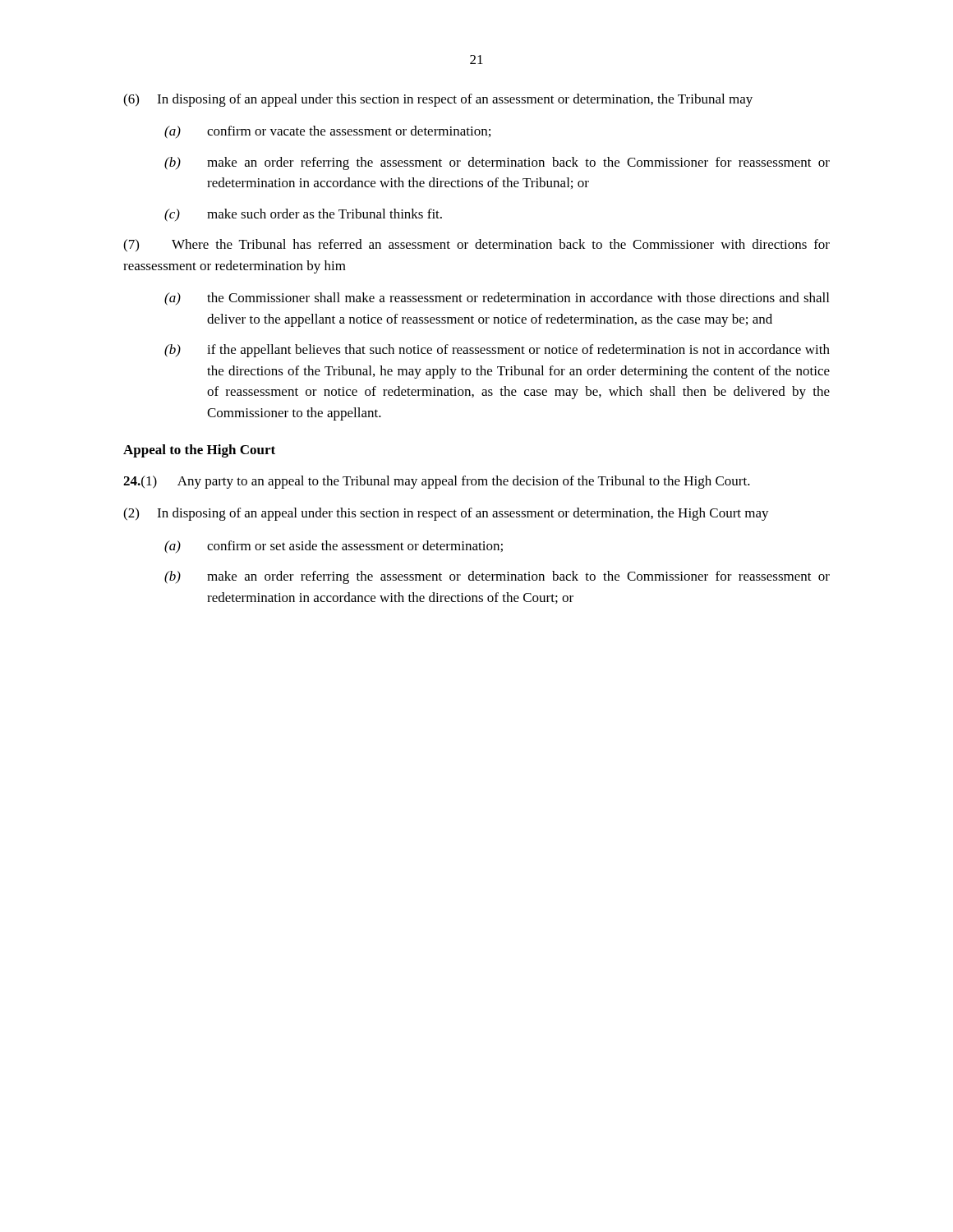Viewport: 953px width, 1232px height.
Task: Point to the block starting "(2) In disposing"
Action: (446, 513)
